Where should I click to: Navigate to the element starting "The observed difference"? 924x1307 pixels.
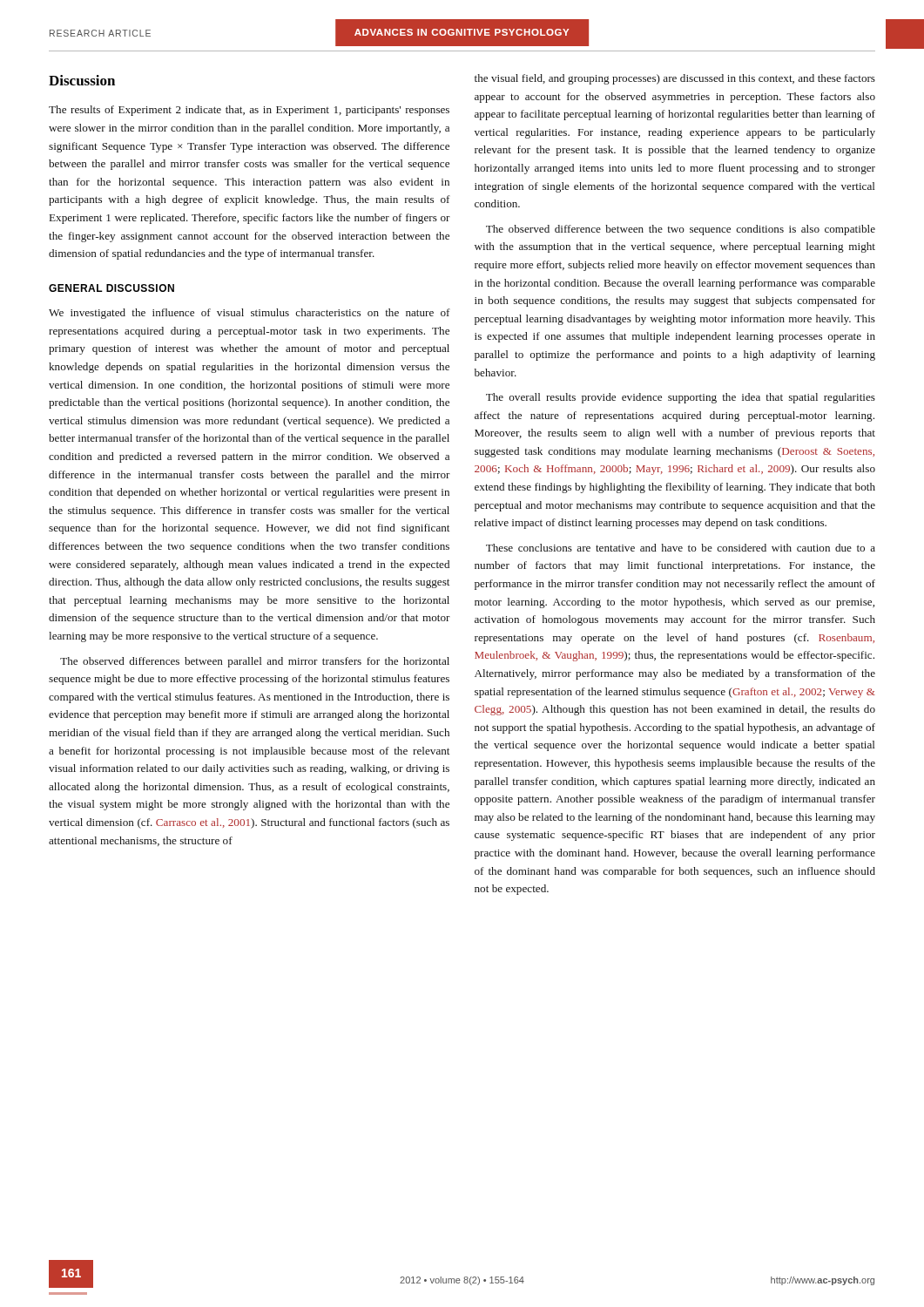click(675, 301)
